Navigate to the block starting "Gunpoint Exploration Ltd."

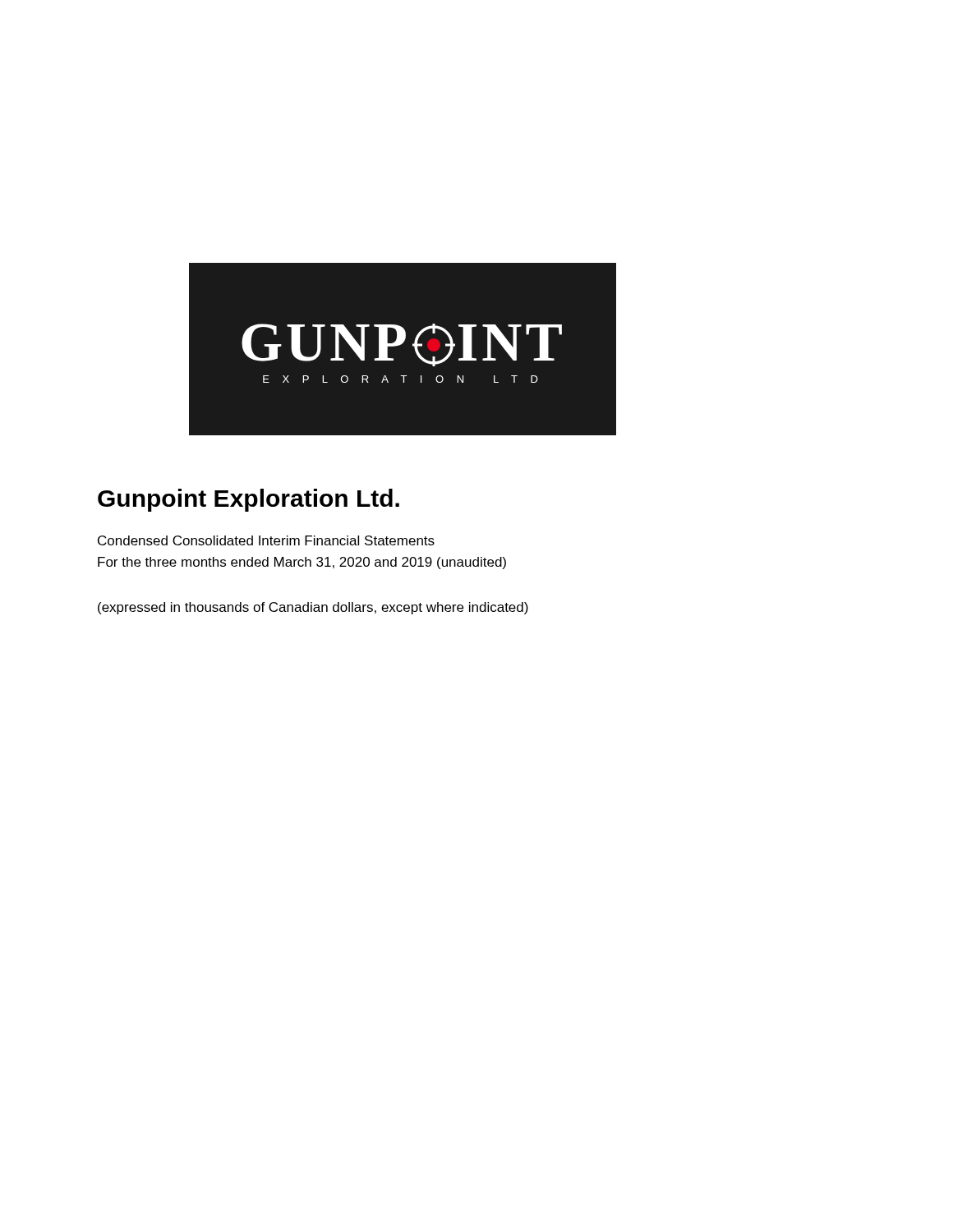[249, 498]
